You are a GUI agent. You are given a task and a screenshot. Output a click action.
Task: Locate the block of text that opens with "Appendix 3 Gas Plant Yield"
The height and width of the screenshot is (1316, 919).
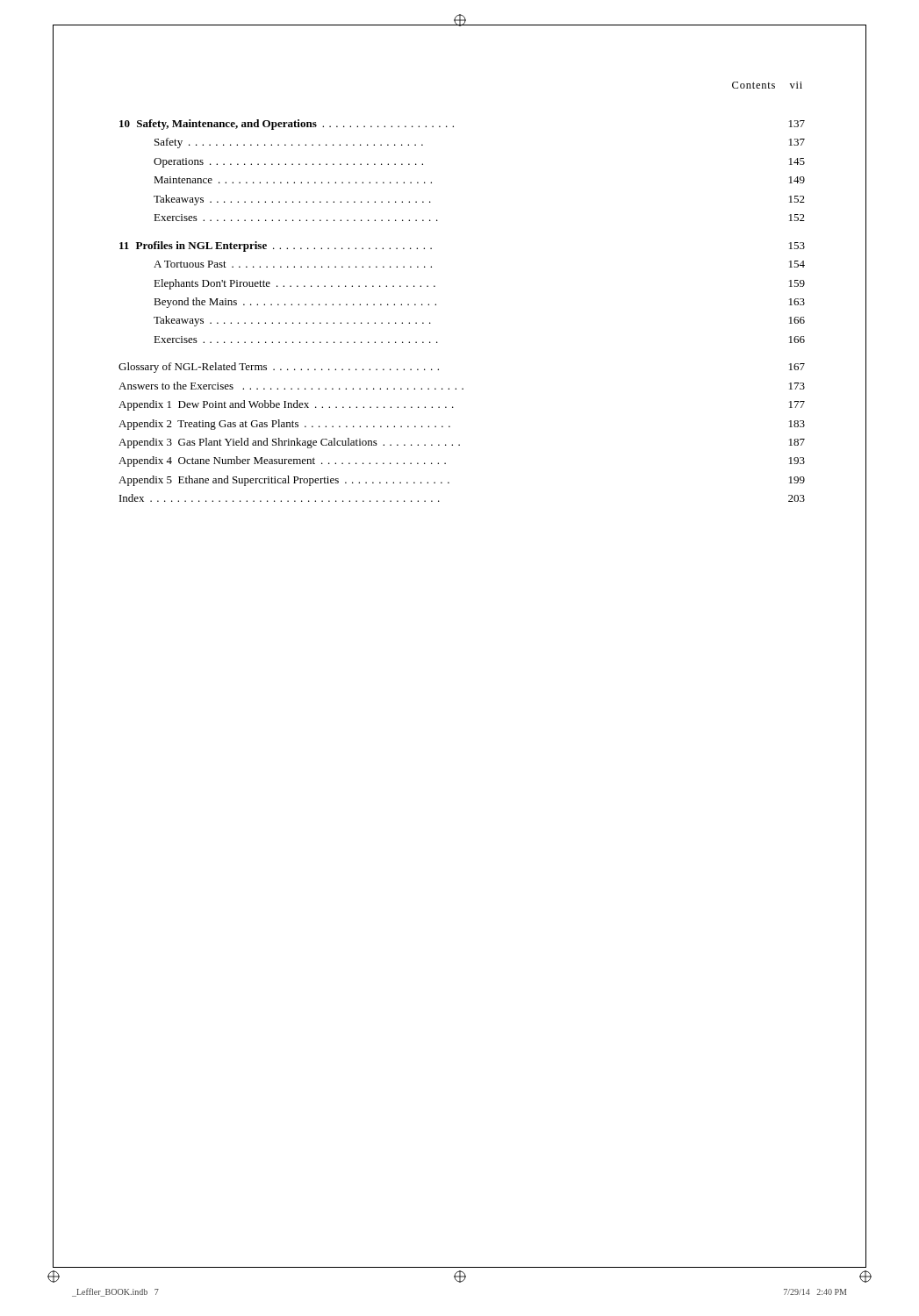[462, 442]
